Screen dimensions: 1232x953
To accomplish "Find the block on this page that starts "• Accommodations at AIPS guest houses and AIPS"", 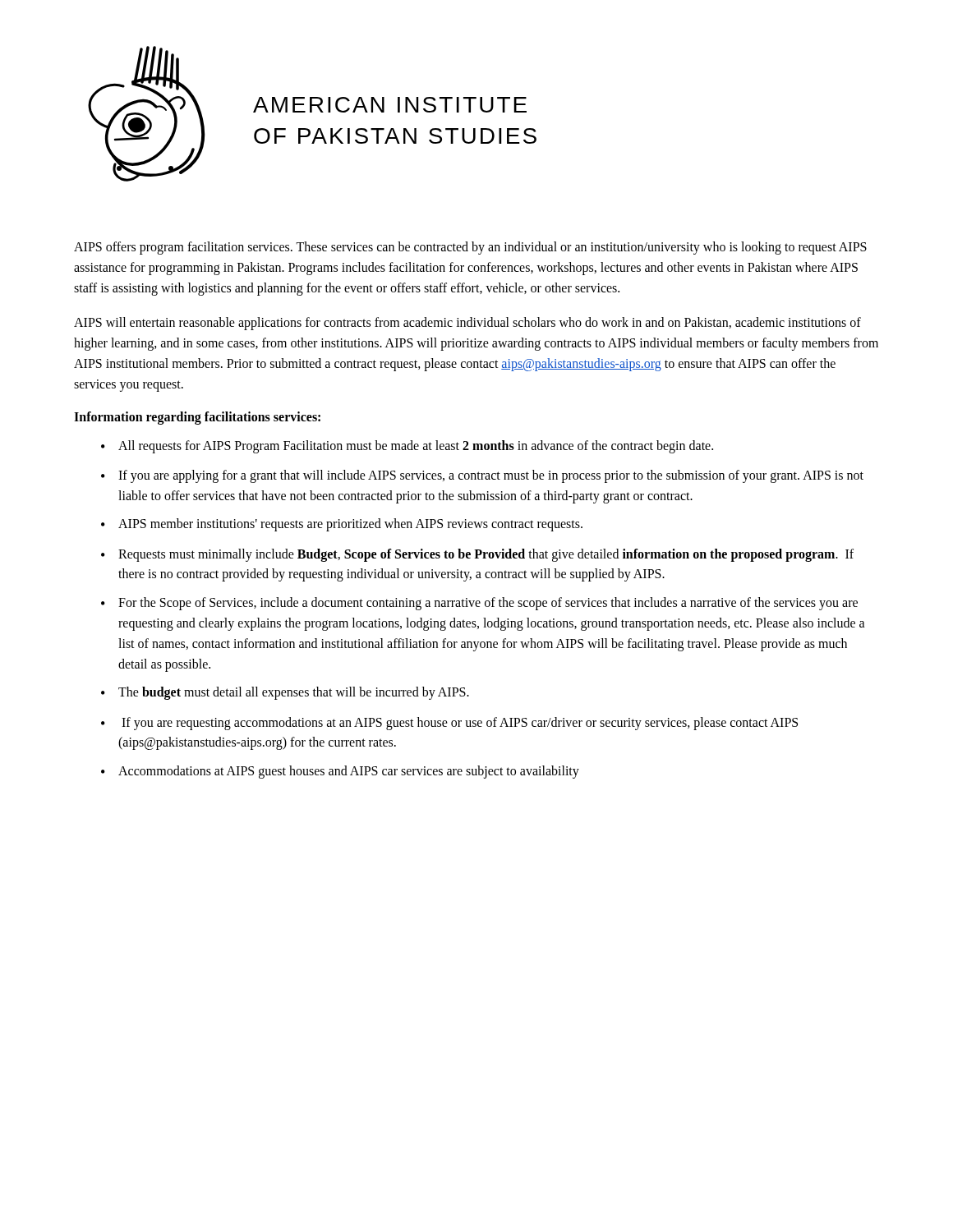I will click(x=490, y=772).
